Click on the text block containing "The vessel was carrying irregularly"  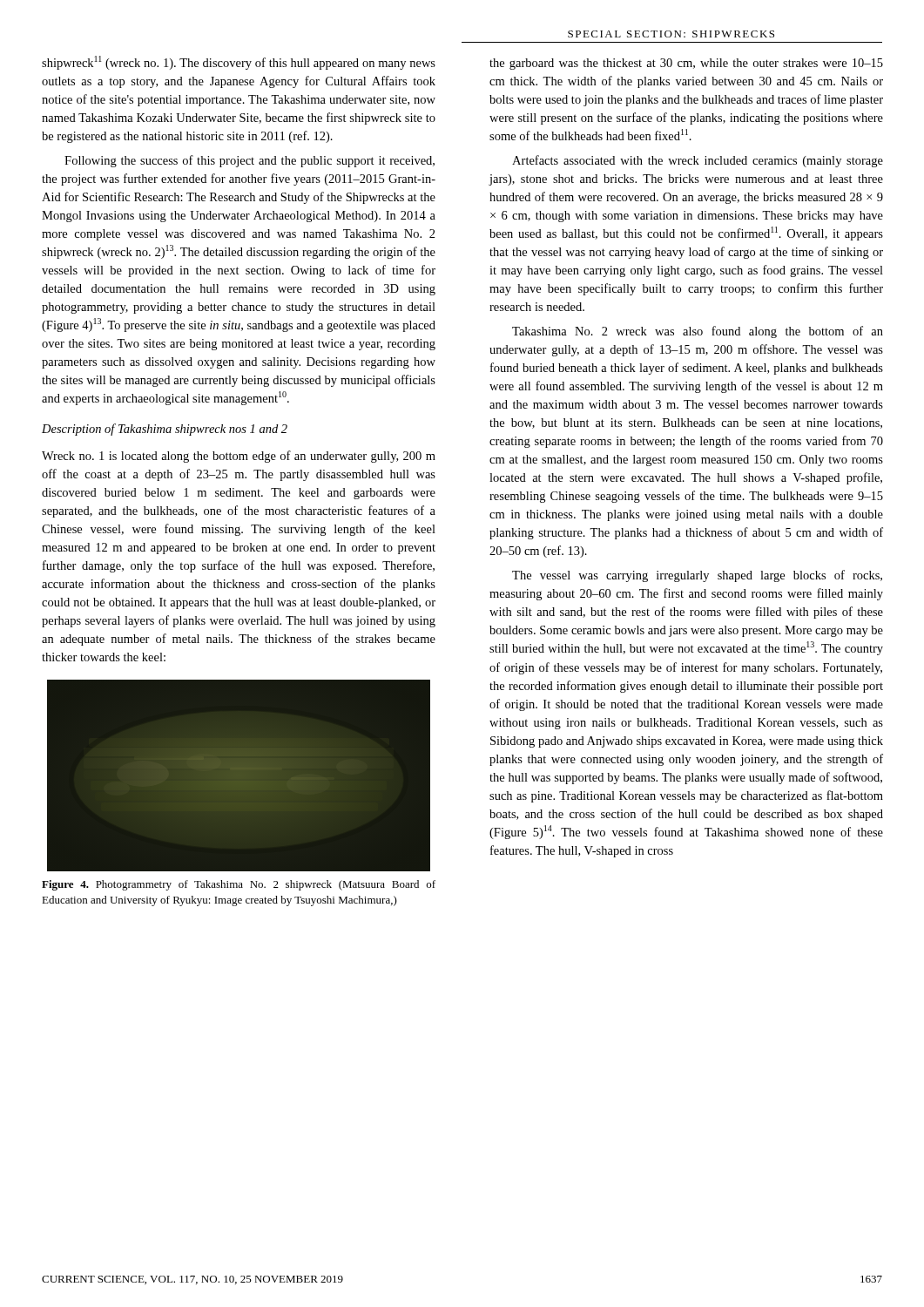(686, 713)
